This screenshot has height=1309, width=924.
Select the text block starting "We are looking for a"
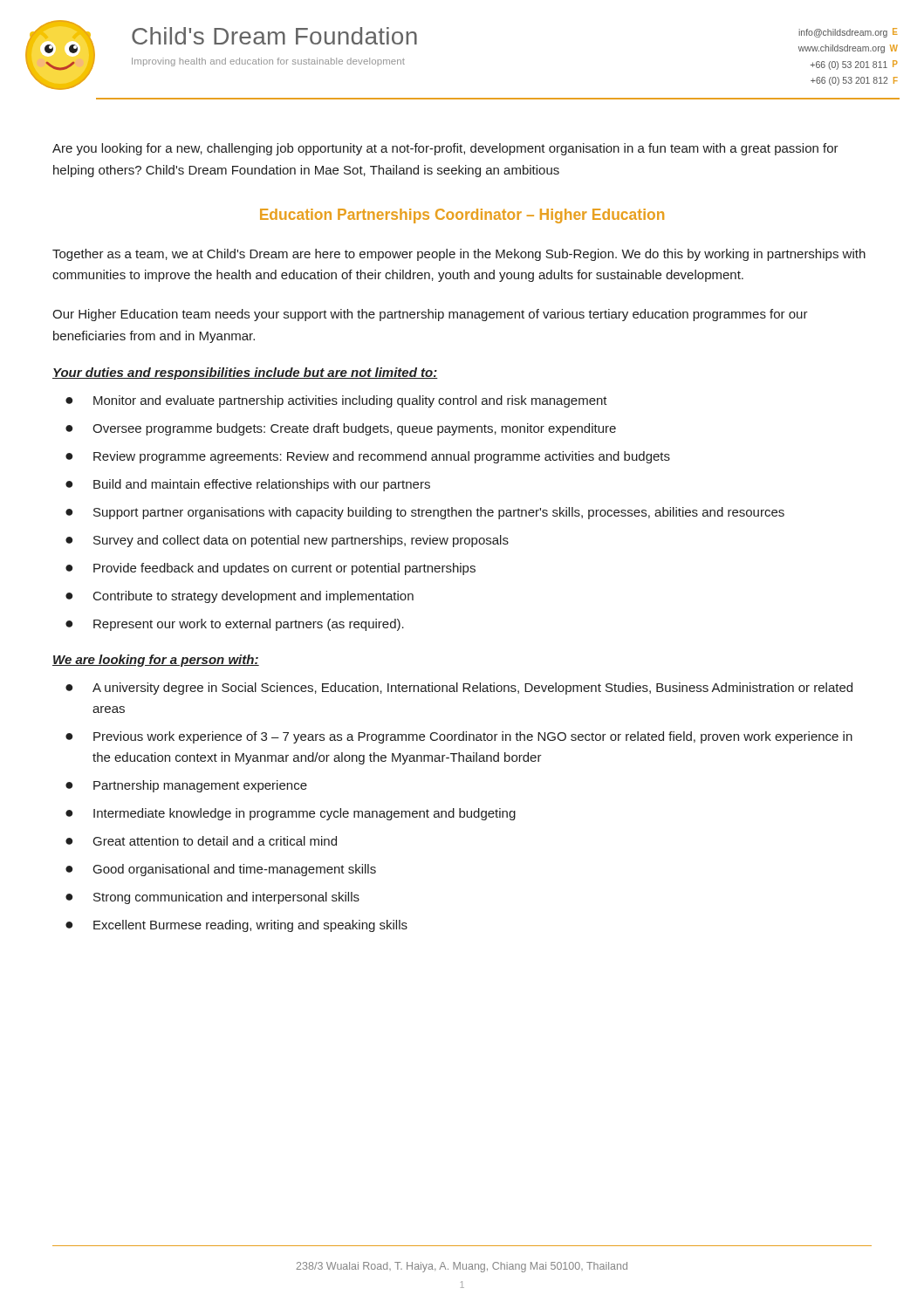point(156,659)
